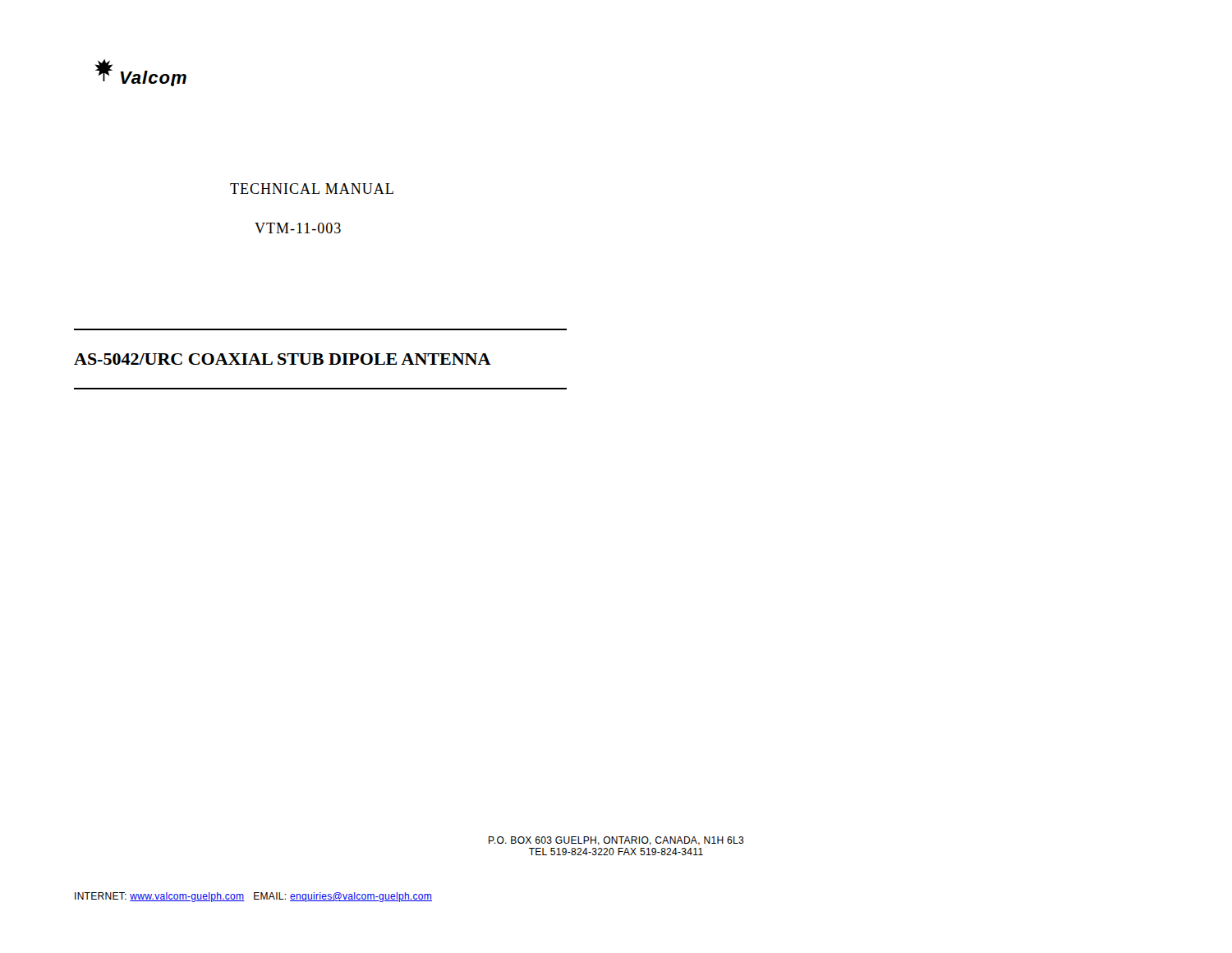Image resolution: width=1232 pixels, height=953 pixels.
Task: Point to "AS-5042/URC COAXIAL STUB DIPOLE ANTENNA"
Action: (320, 359)
